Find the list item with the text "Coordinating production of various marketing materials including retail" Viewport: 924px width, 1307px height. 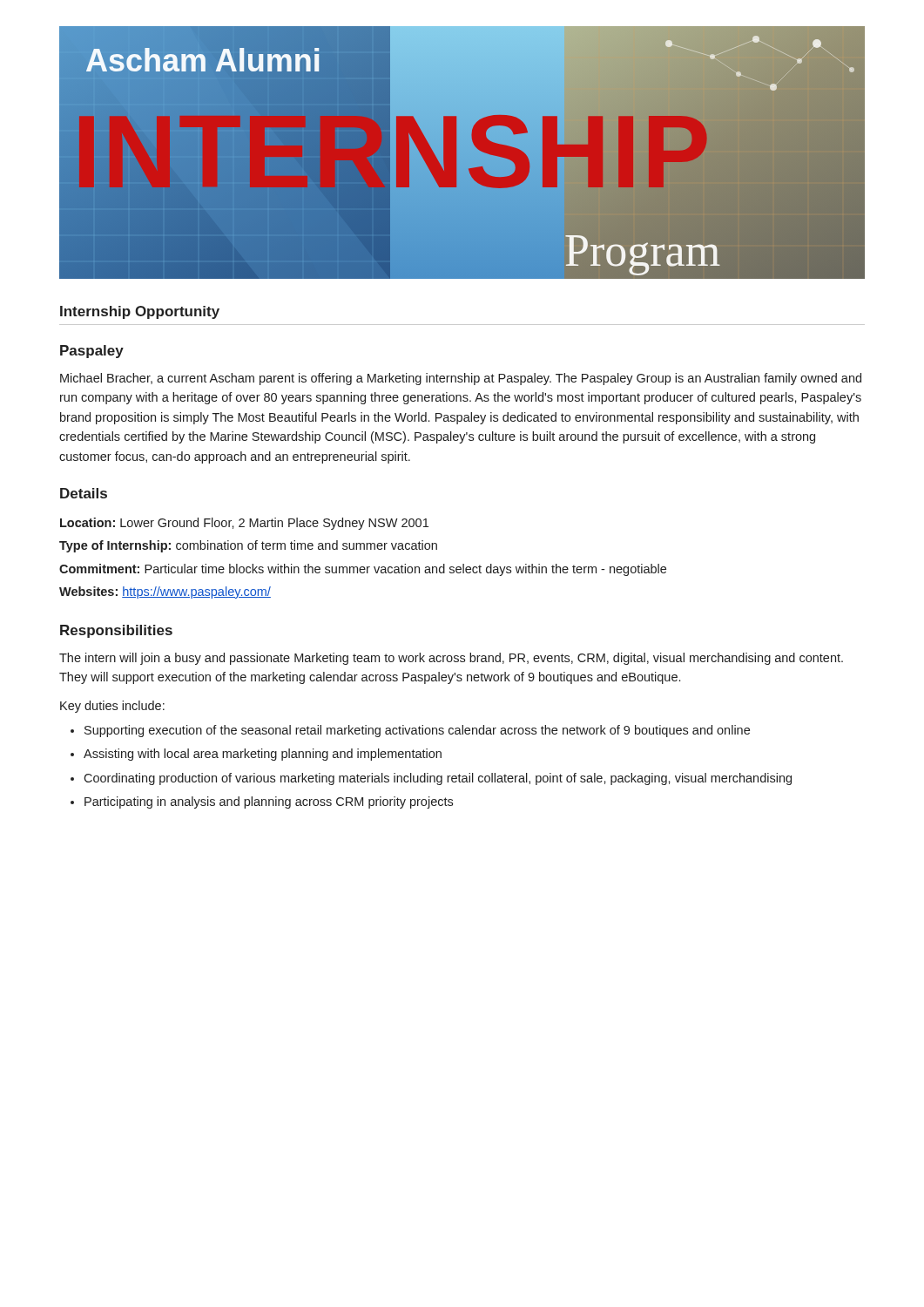pos(438,778)
